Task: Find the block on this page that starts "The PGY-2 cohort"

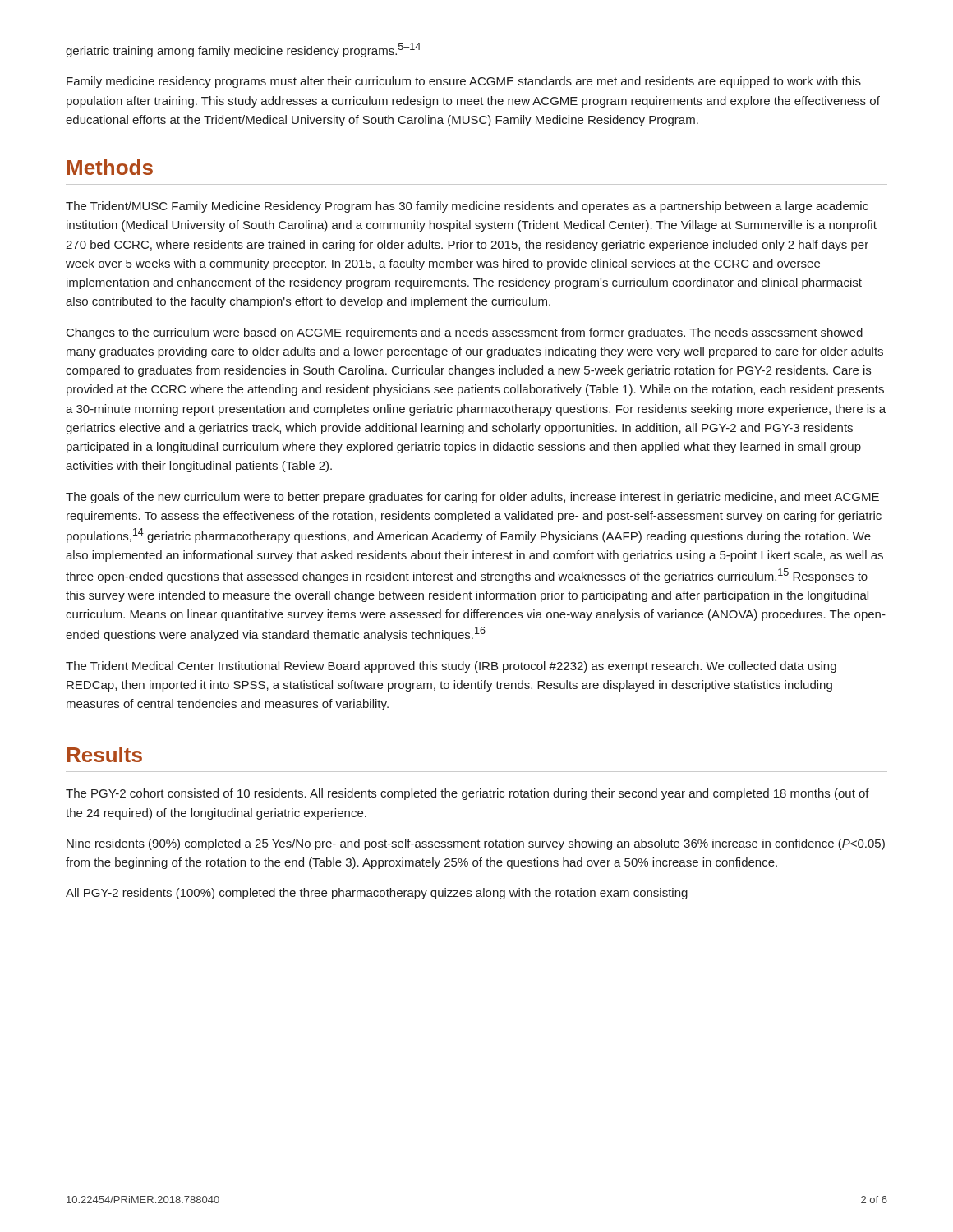Action: click(x=467, y=803)
